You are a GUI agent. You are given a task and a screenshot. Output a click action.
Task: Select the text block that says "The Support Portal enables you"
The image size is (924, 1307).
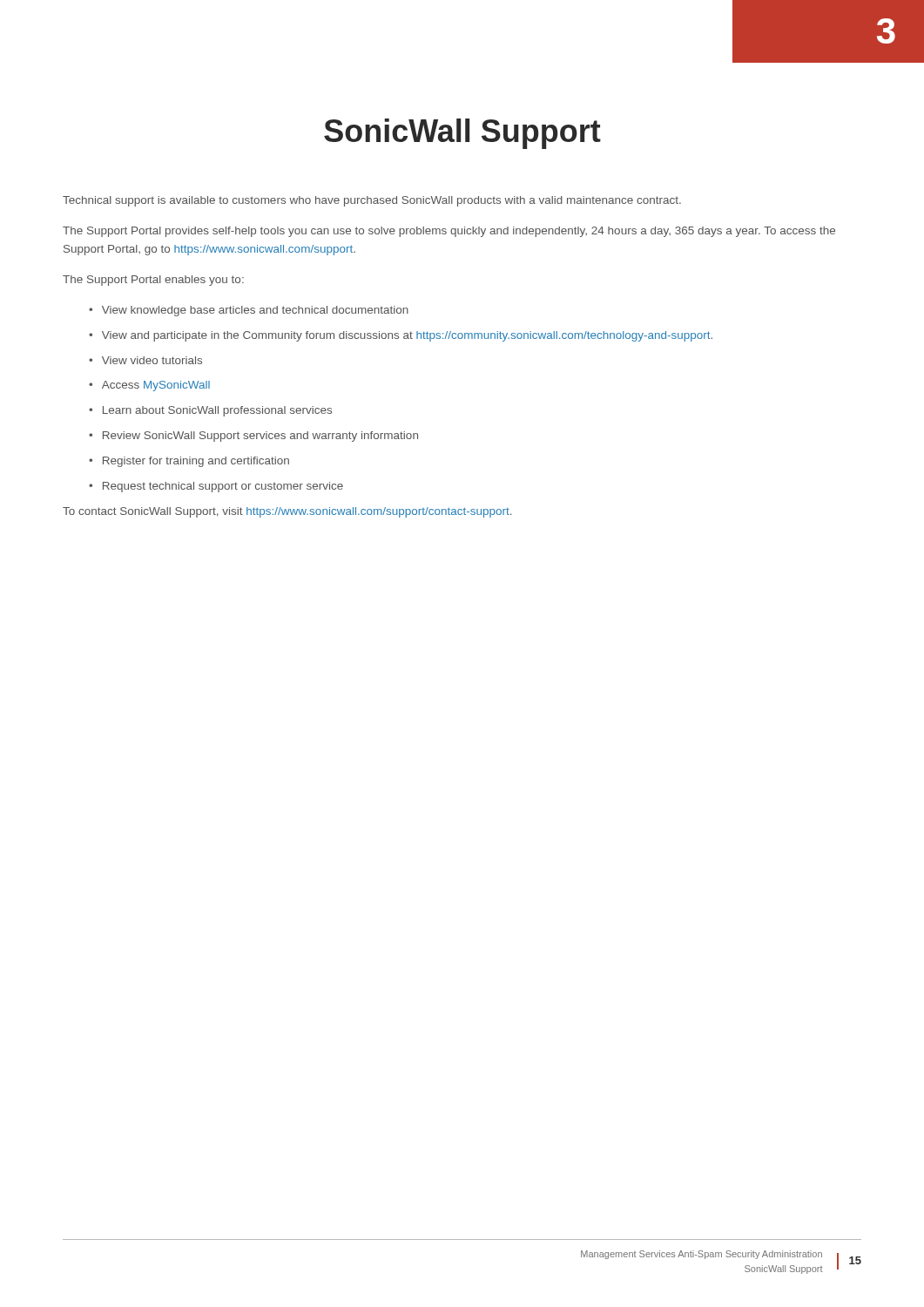pos(154,279)
